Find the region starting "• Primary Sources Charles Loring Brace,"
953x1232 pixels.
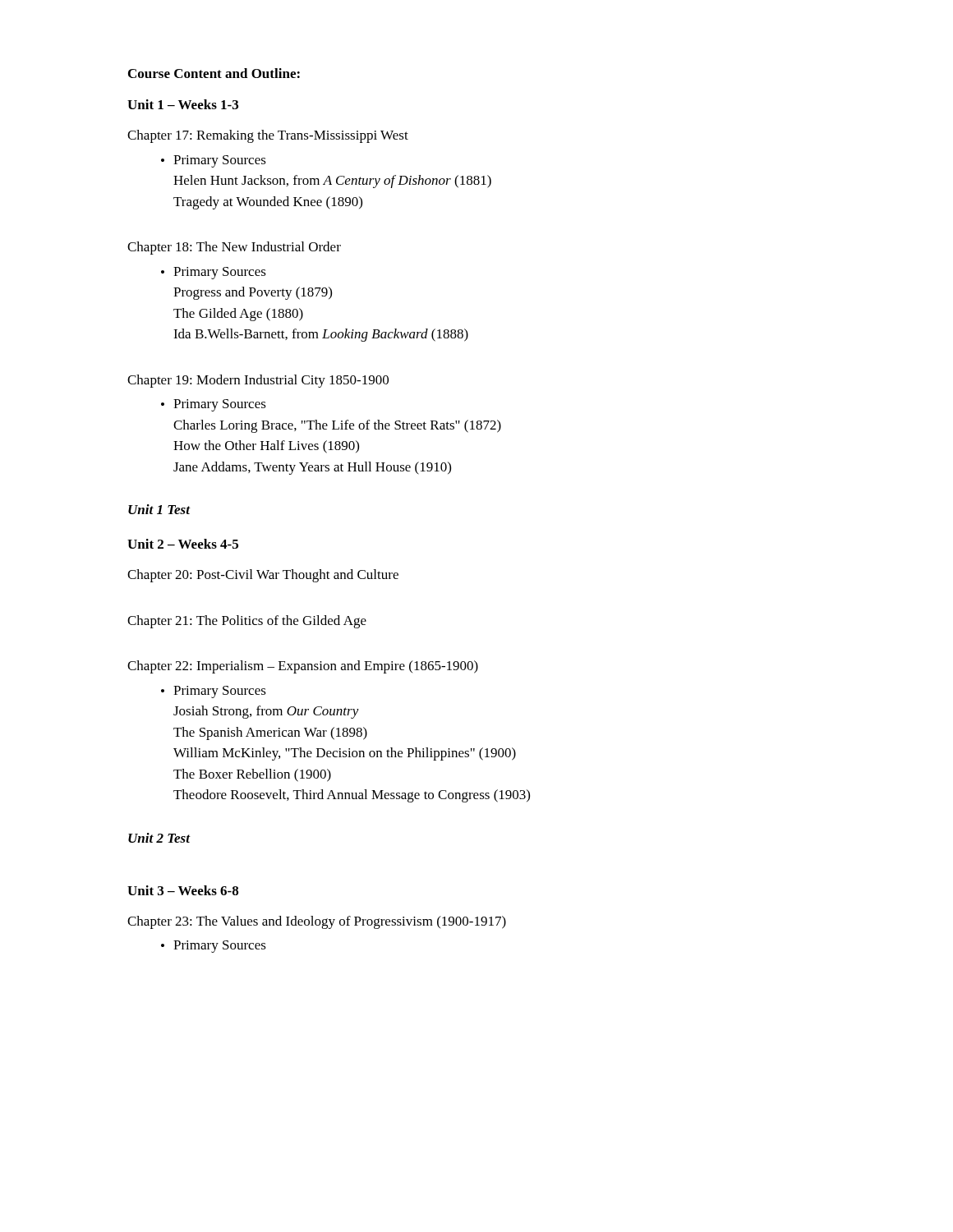(x=331, y=435)
